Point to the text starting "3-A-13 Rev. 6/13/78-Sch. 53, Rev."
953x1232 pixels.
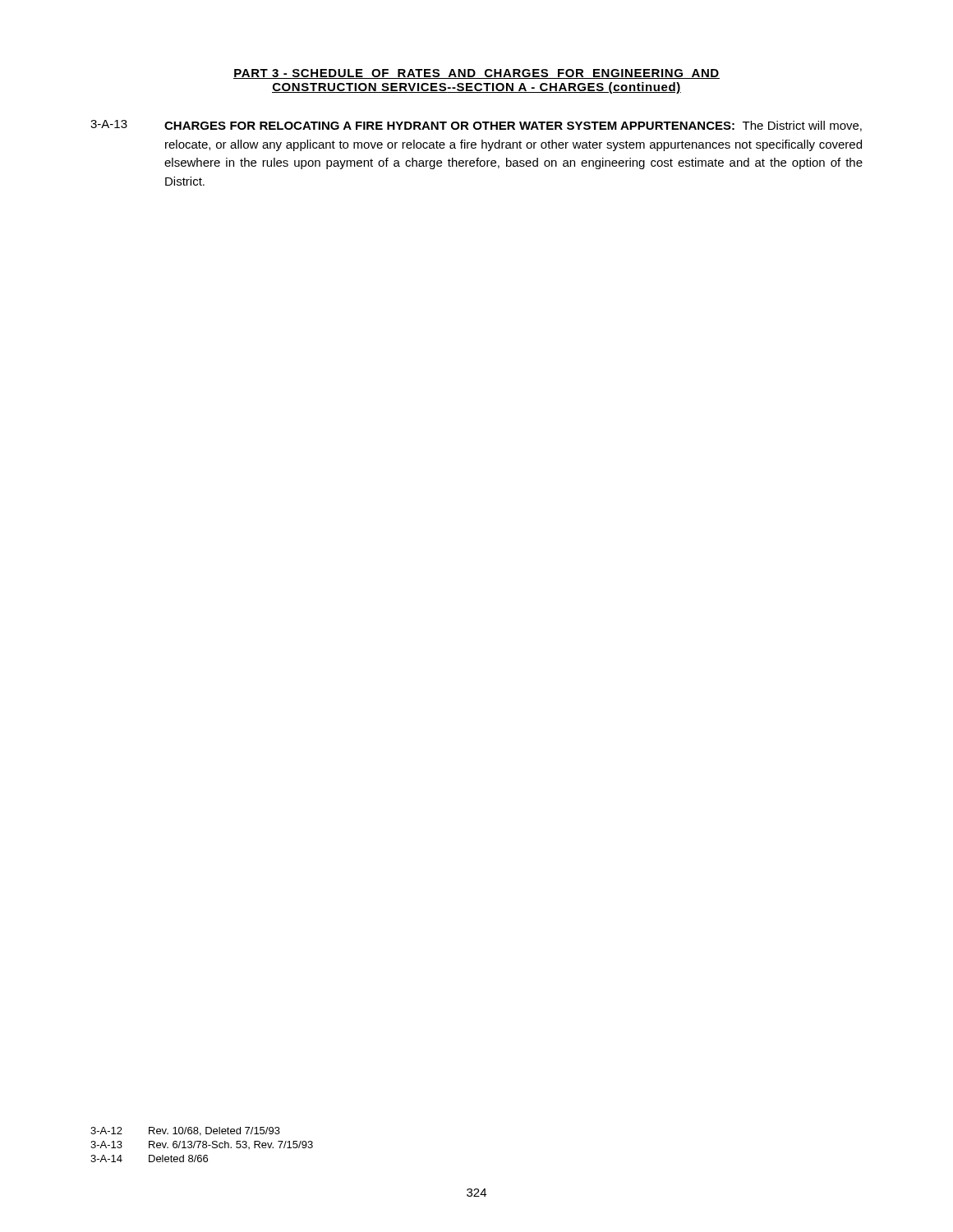202,1145
